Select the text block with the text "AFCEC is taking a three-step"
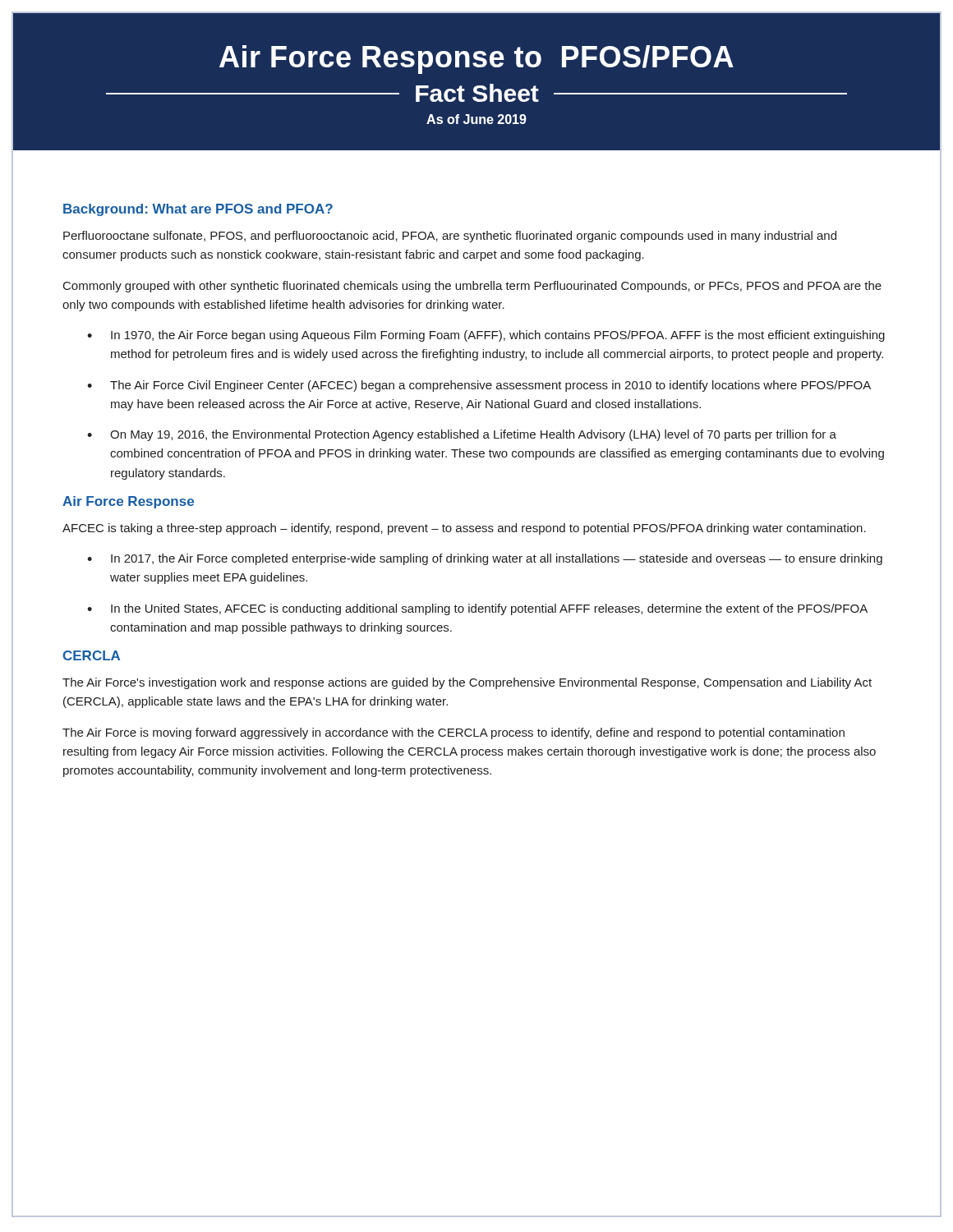 pyautogui.click(x=464, y=528)
